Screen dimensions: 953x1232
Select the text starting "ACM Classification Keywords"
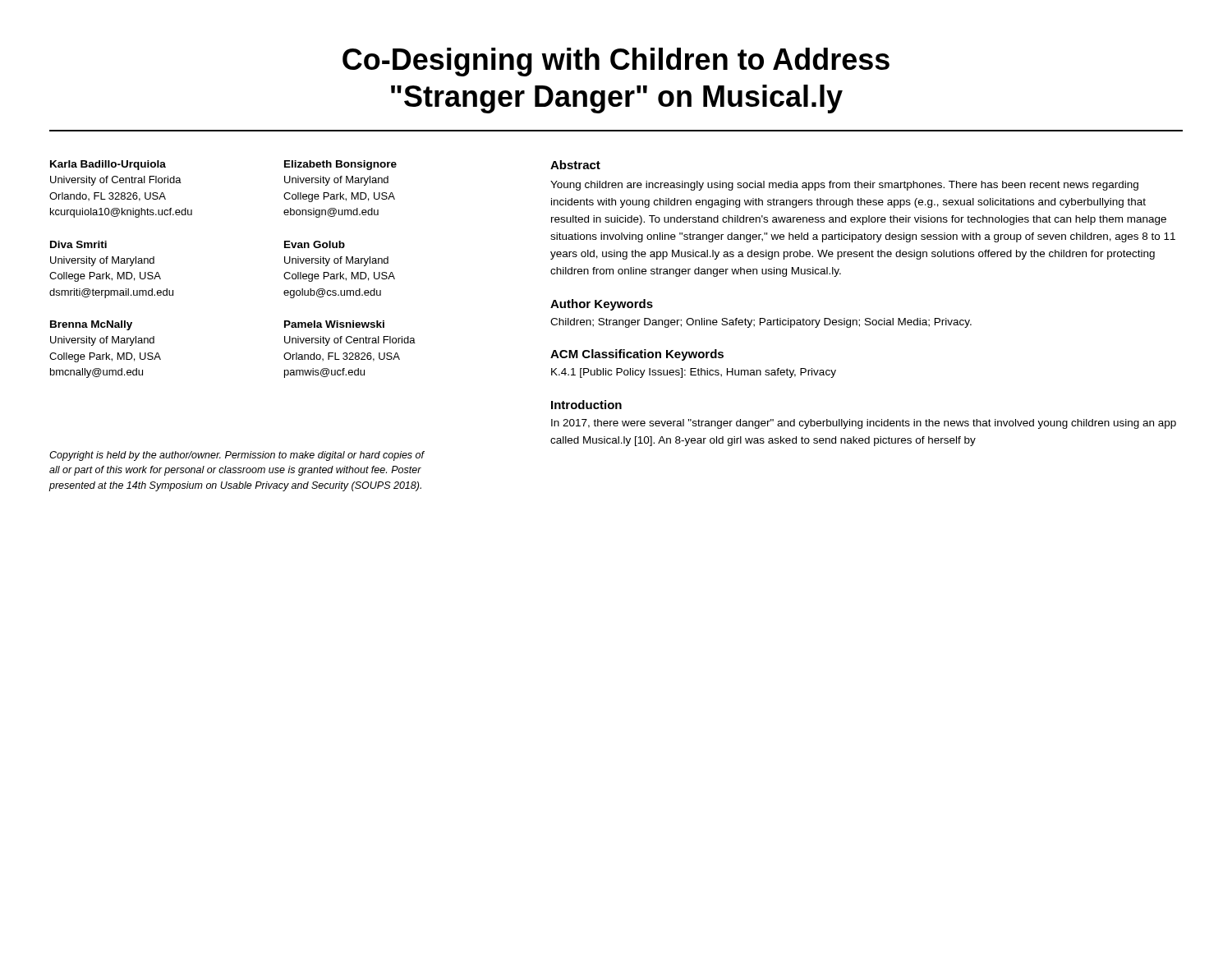(637, 354)
